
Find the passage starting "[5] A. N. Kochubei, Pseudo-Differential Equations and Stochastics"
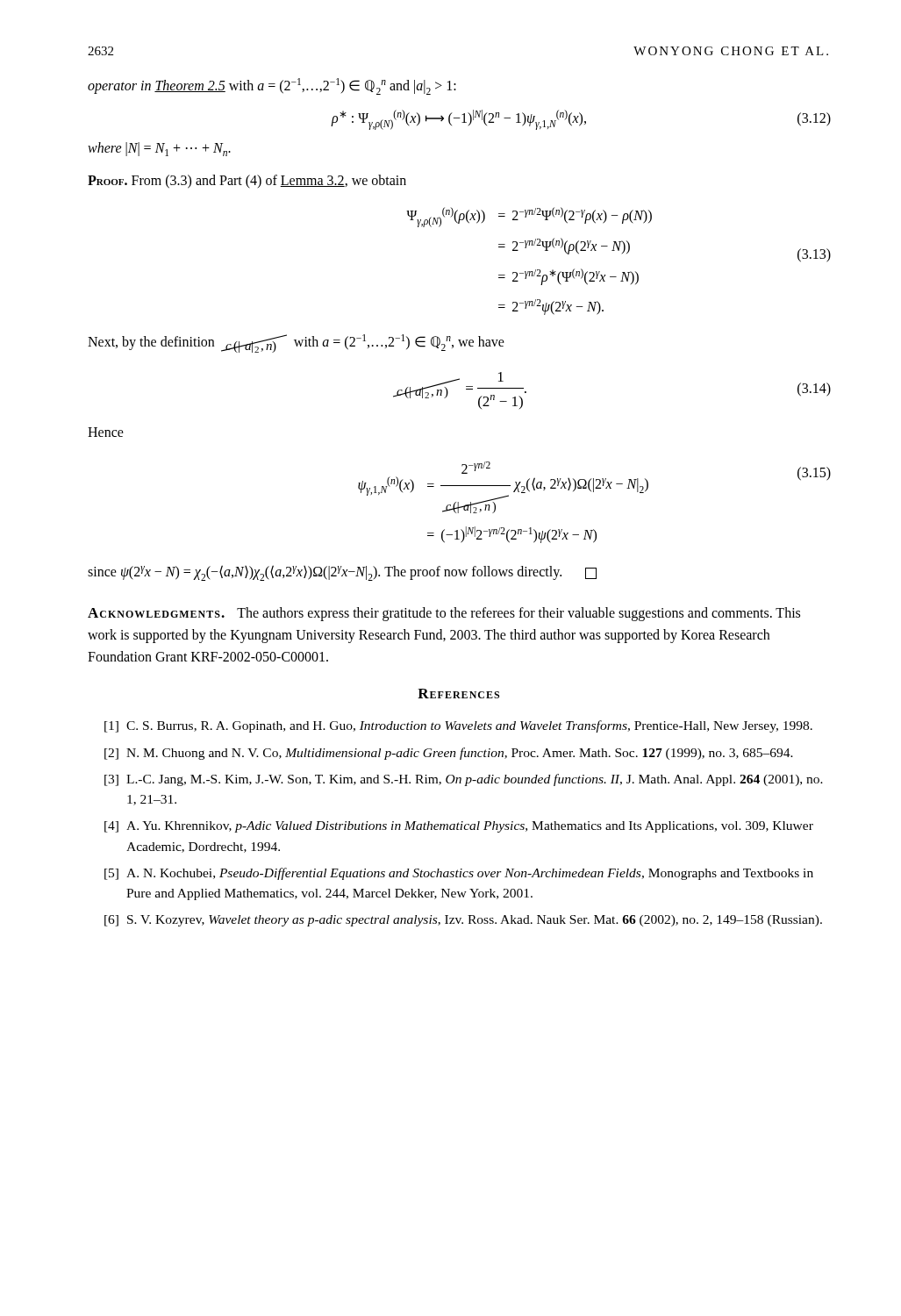[x=459, y=883]
